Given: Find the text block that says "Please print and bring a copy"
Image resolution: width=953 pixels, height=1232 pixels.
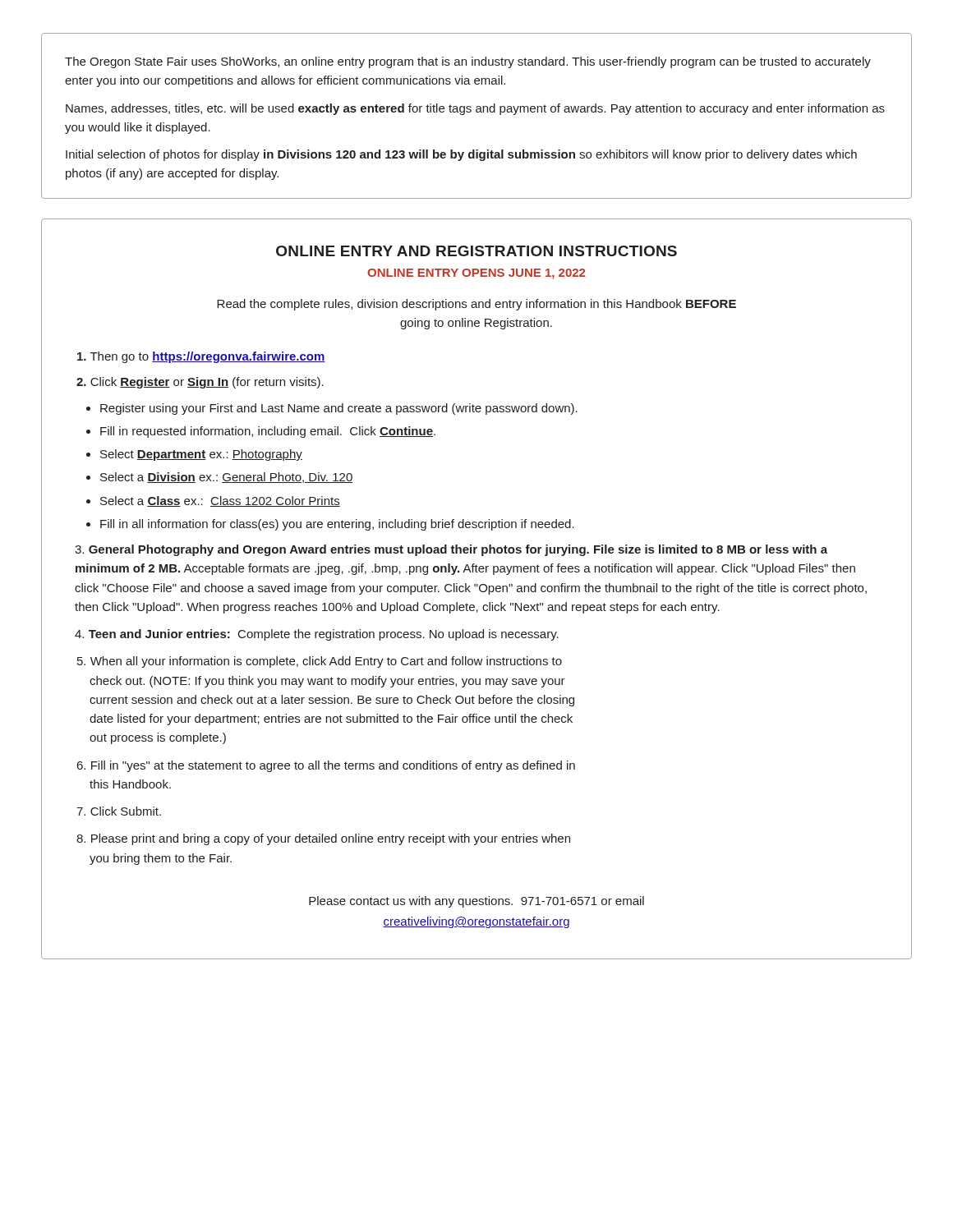Looking at the screenshot, I should [478, 849].
